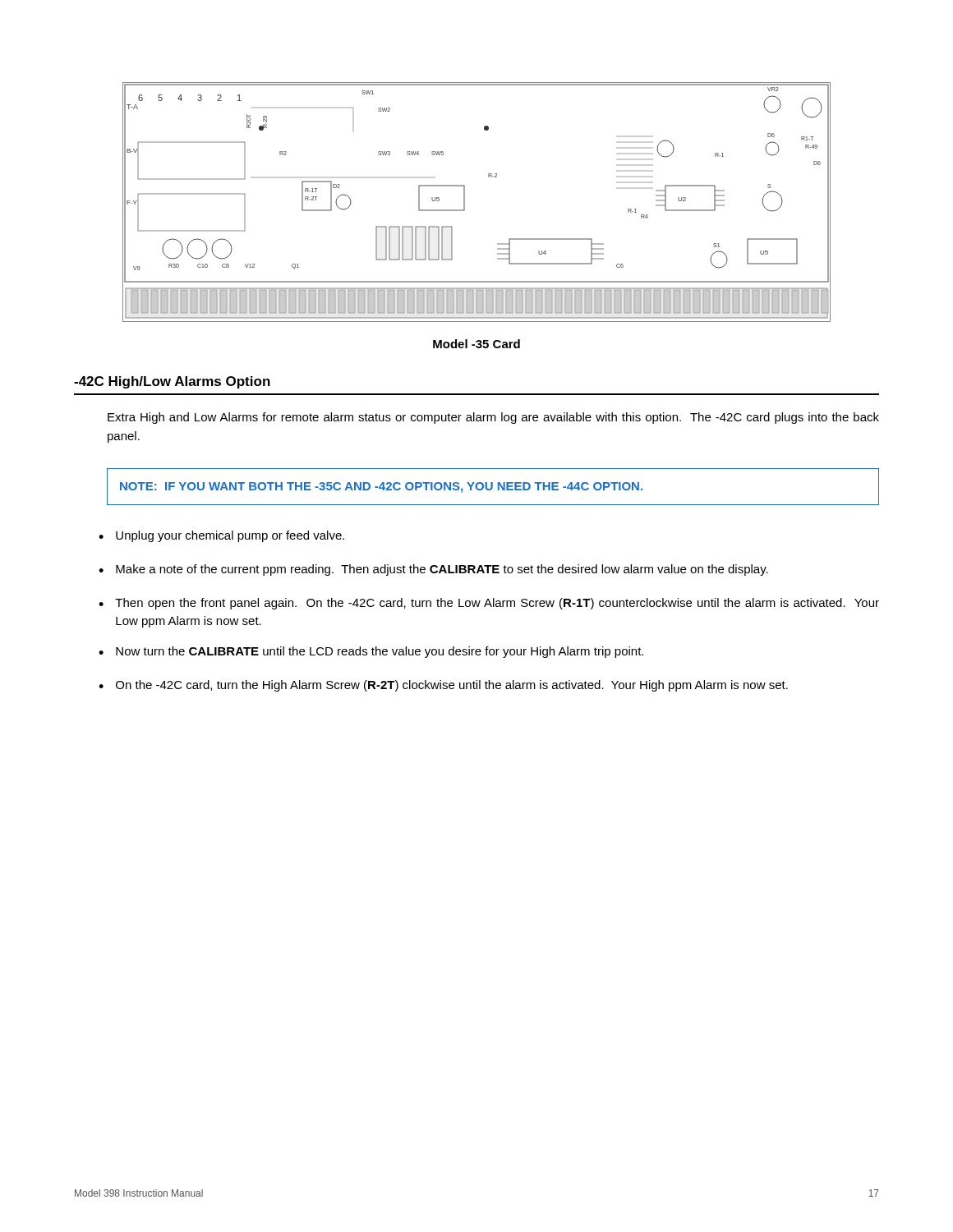Navigate to the text starting "-42C High/Low Alarms"

[x=172, y=381]
